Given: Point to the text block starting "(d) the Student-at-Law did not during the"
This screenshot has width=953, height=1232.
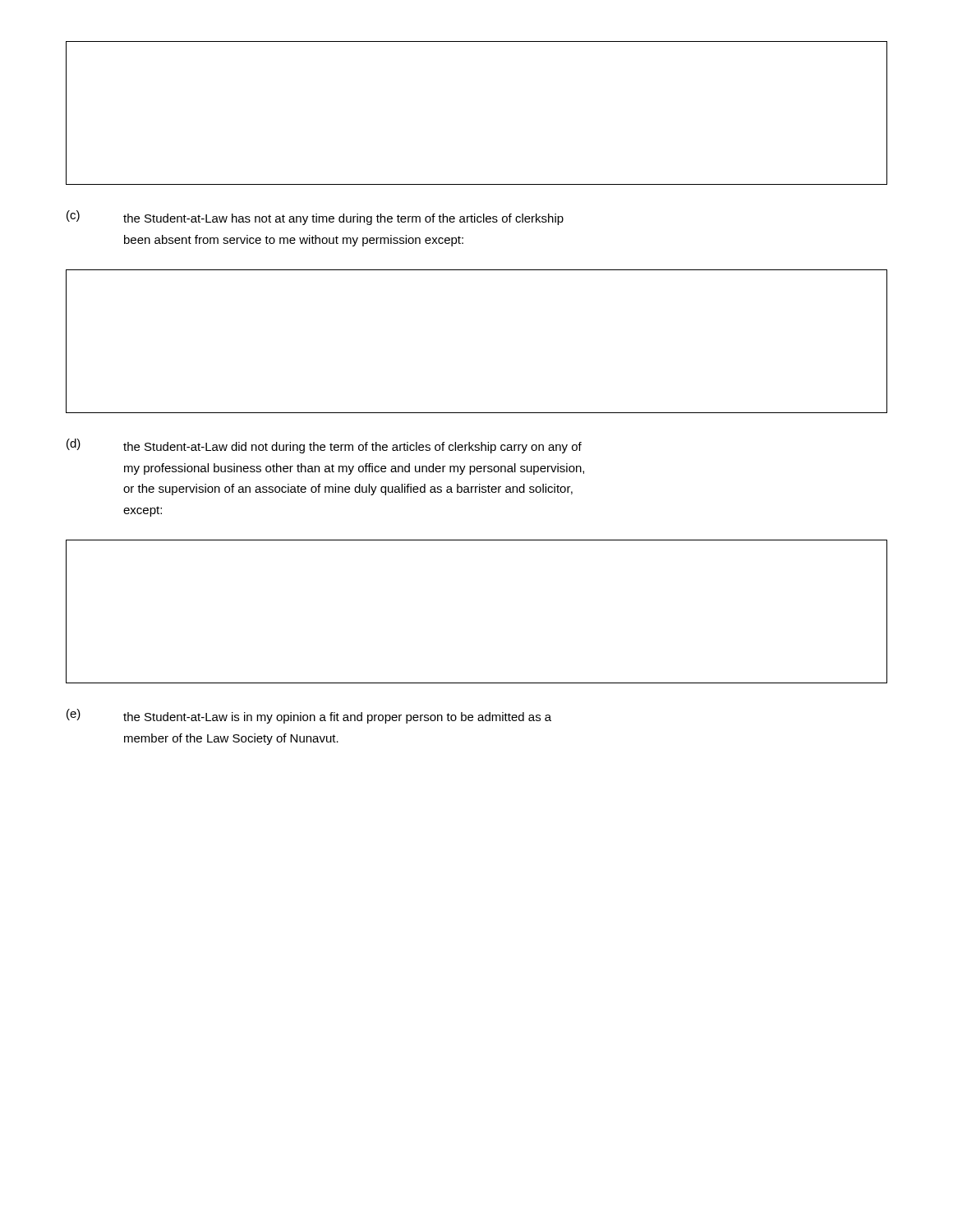Looking at the screenshot, I should coord(476,478).
